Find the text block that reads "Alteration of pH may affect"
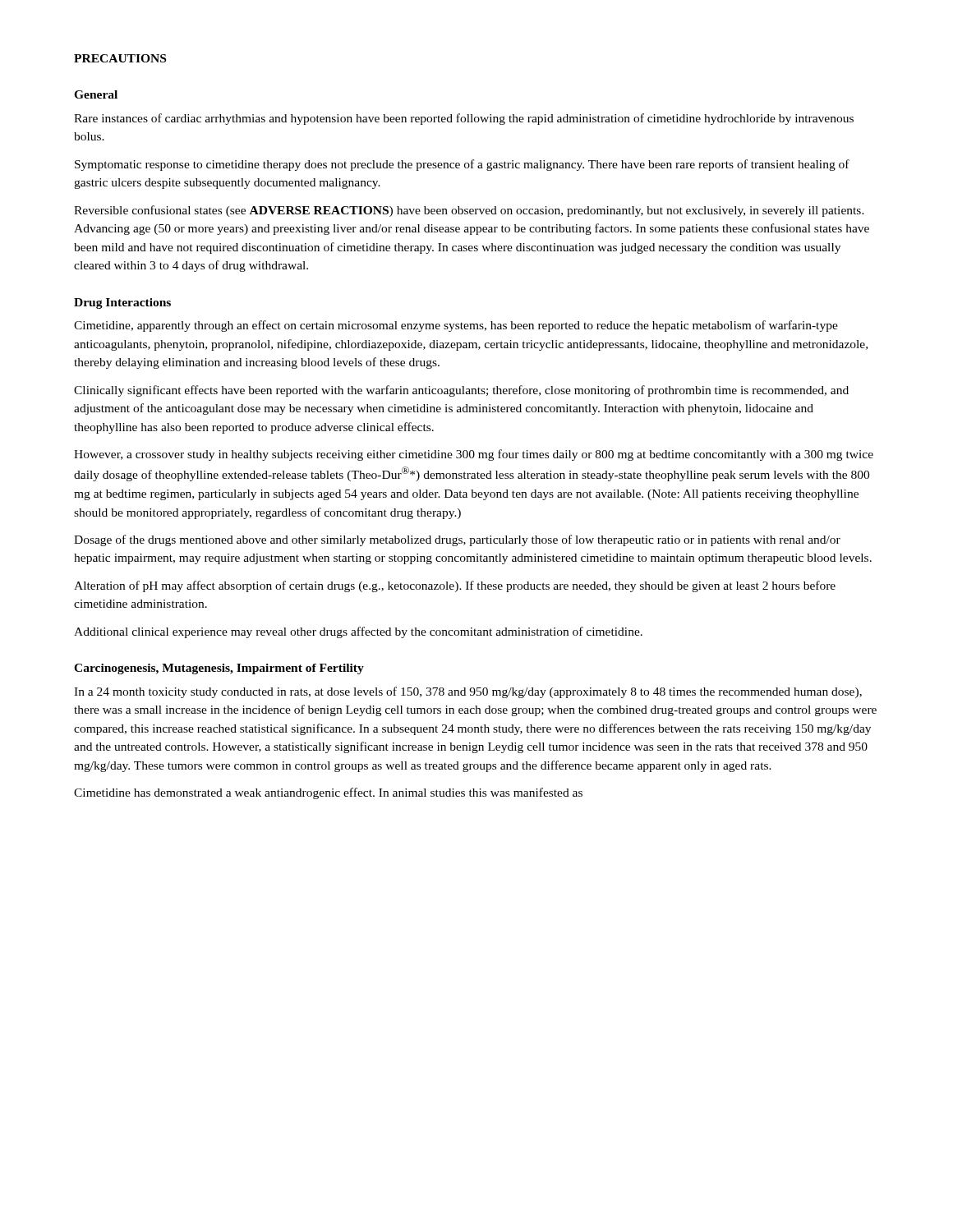The image size is (953, 1232). pyautogui.click(x=476, y=595)
